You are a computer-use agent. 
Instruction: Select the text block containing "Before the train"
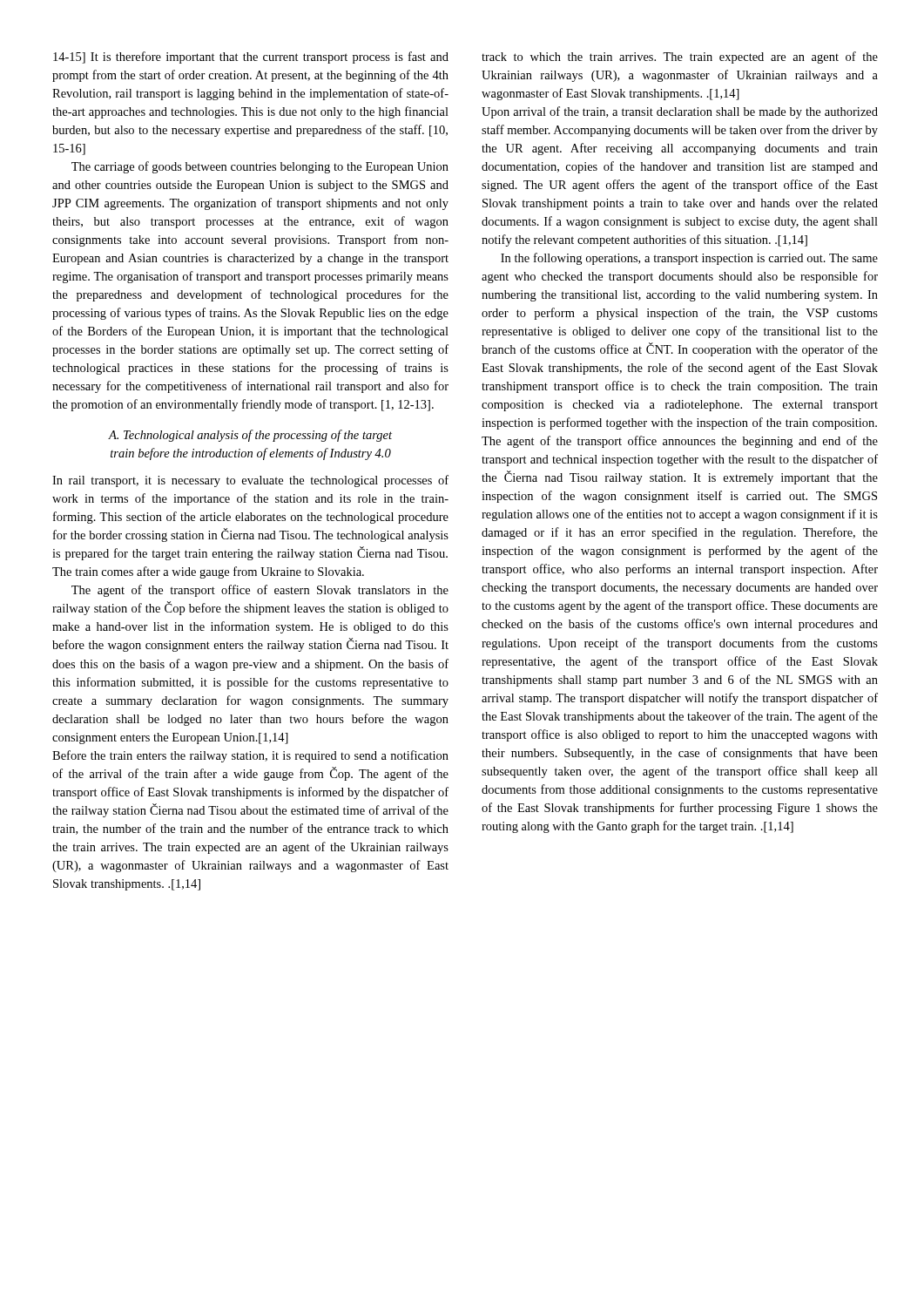[x=250, y=820]
